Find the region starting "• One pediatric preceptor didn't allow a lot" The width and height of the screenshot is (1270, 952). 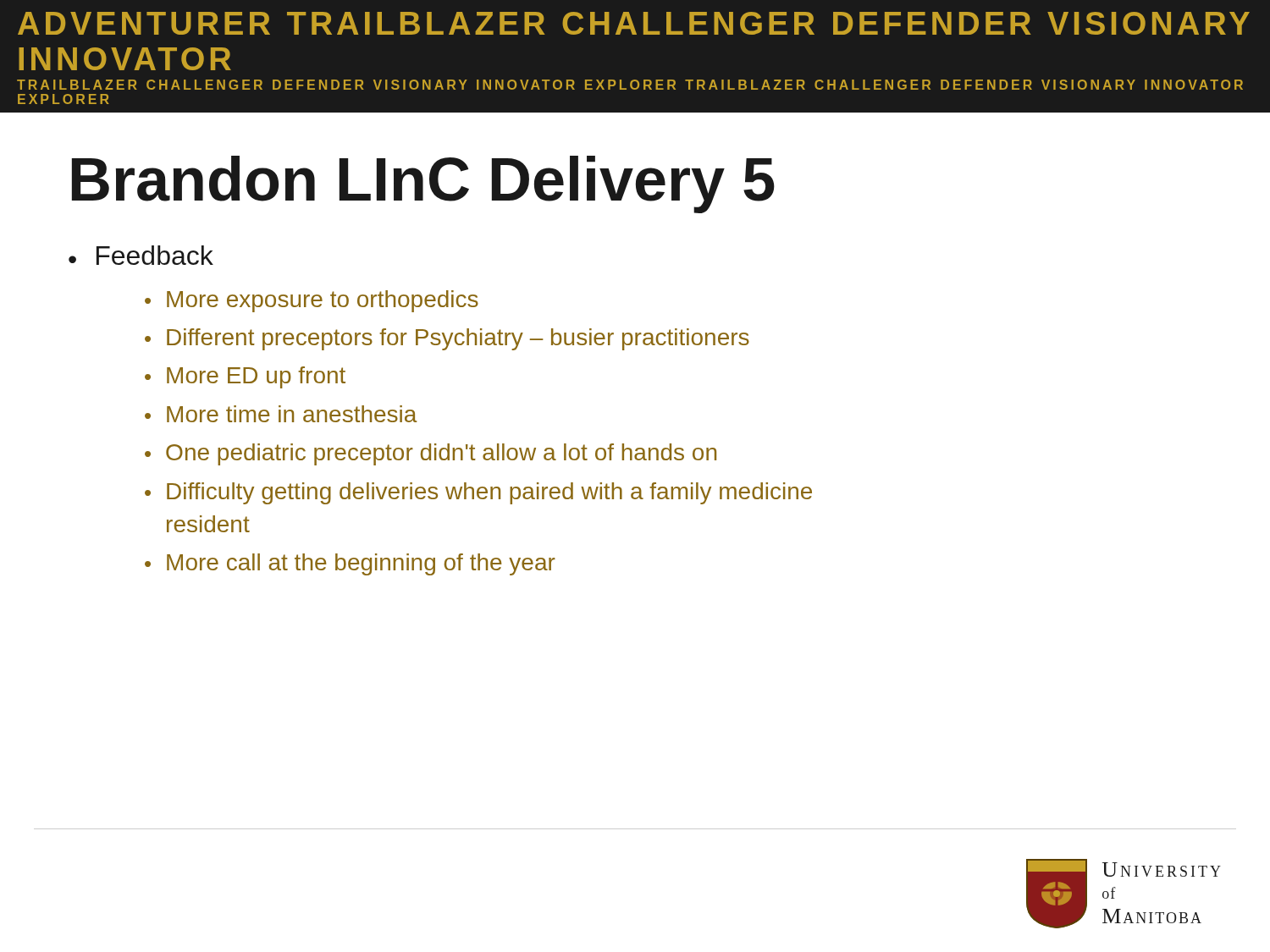[431, 453]
